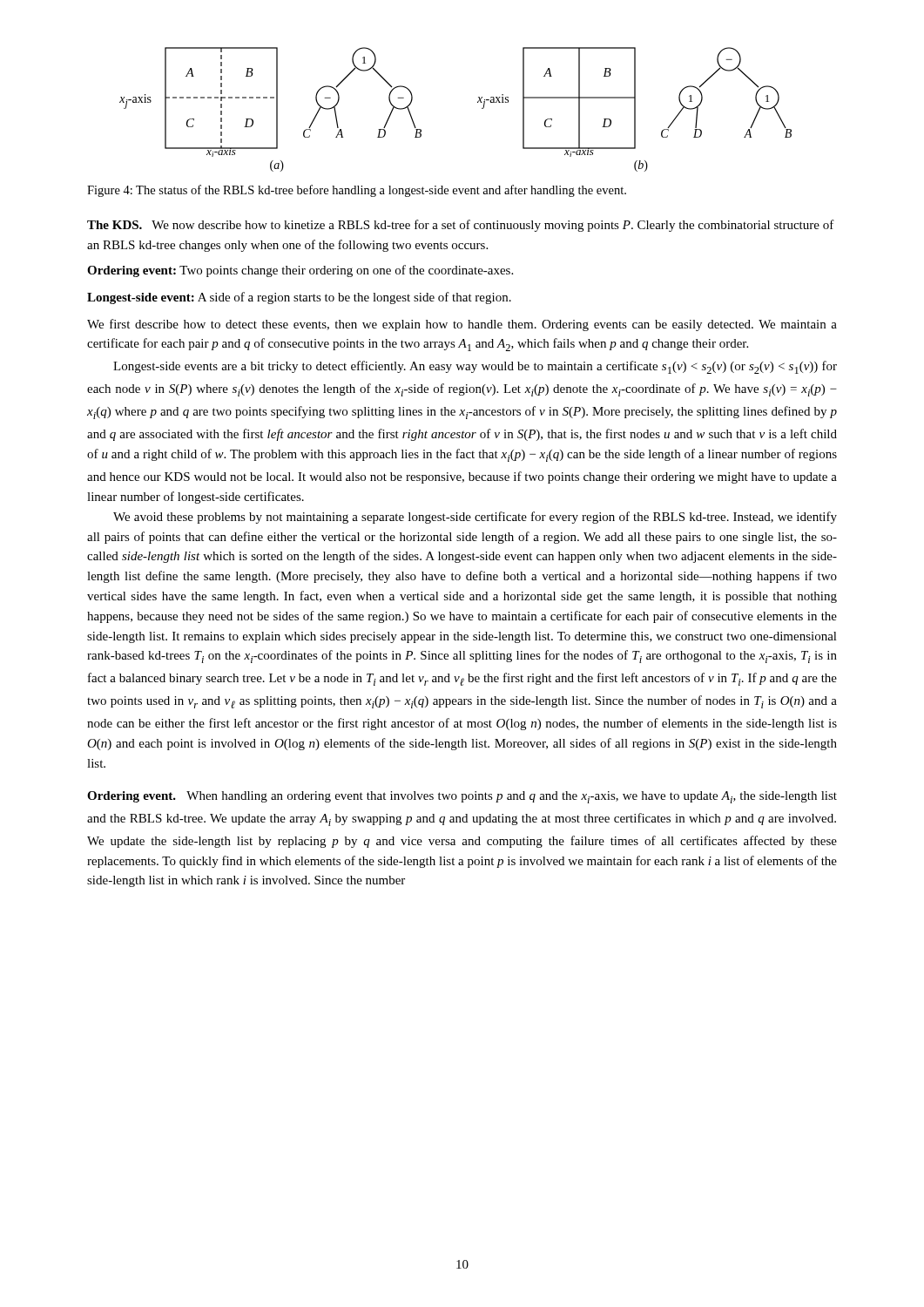Select the section header containing "Ordering event. When"

tap(462, 838)
